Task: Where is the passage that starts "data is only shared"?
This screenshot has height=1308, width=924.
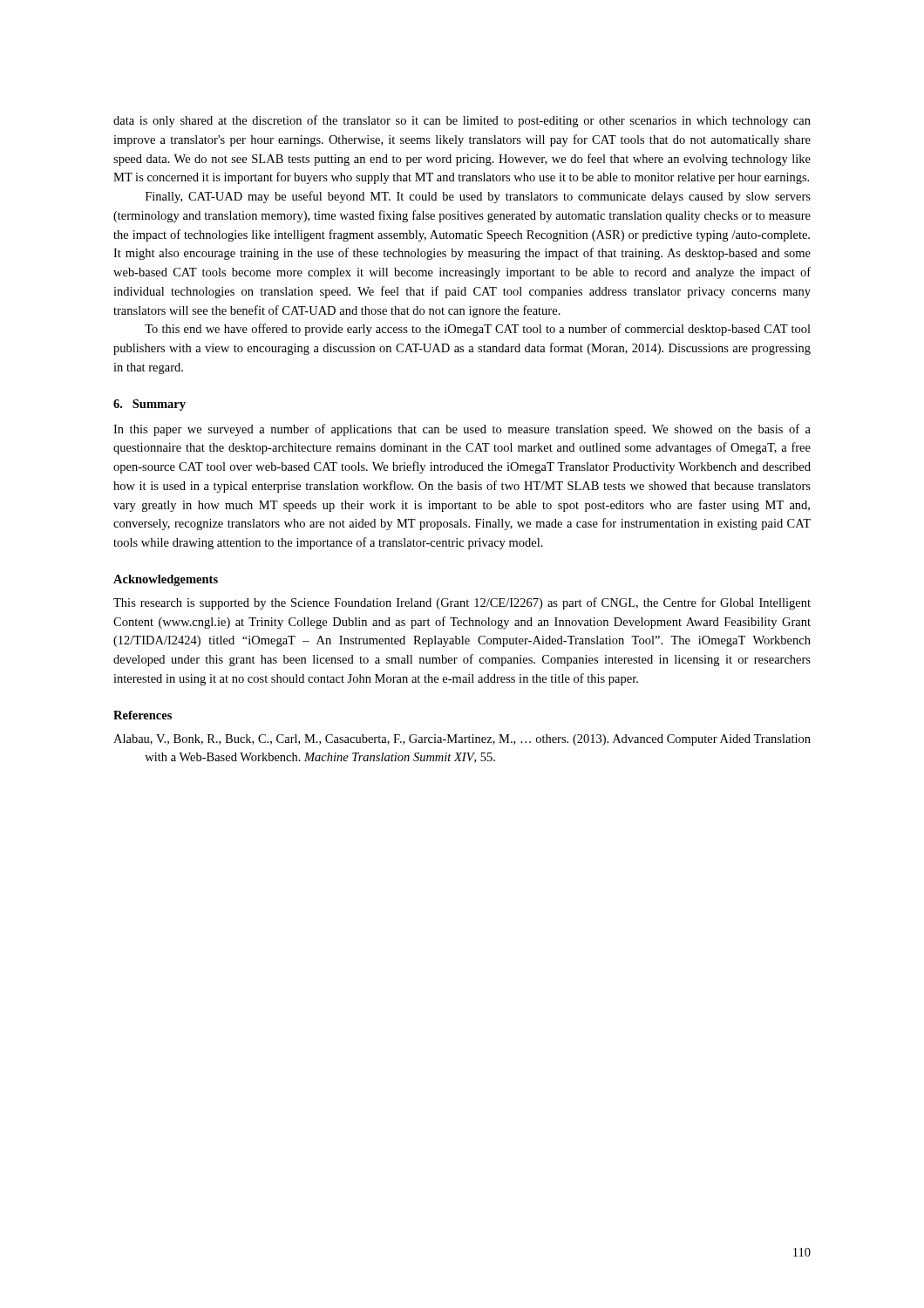Action: pos(462,244)
